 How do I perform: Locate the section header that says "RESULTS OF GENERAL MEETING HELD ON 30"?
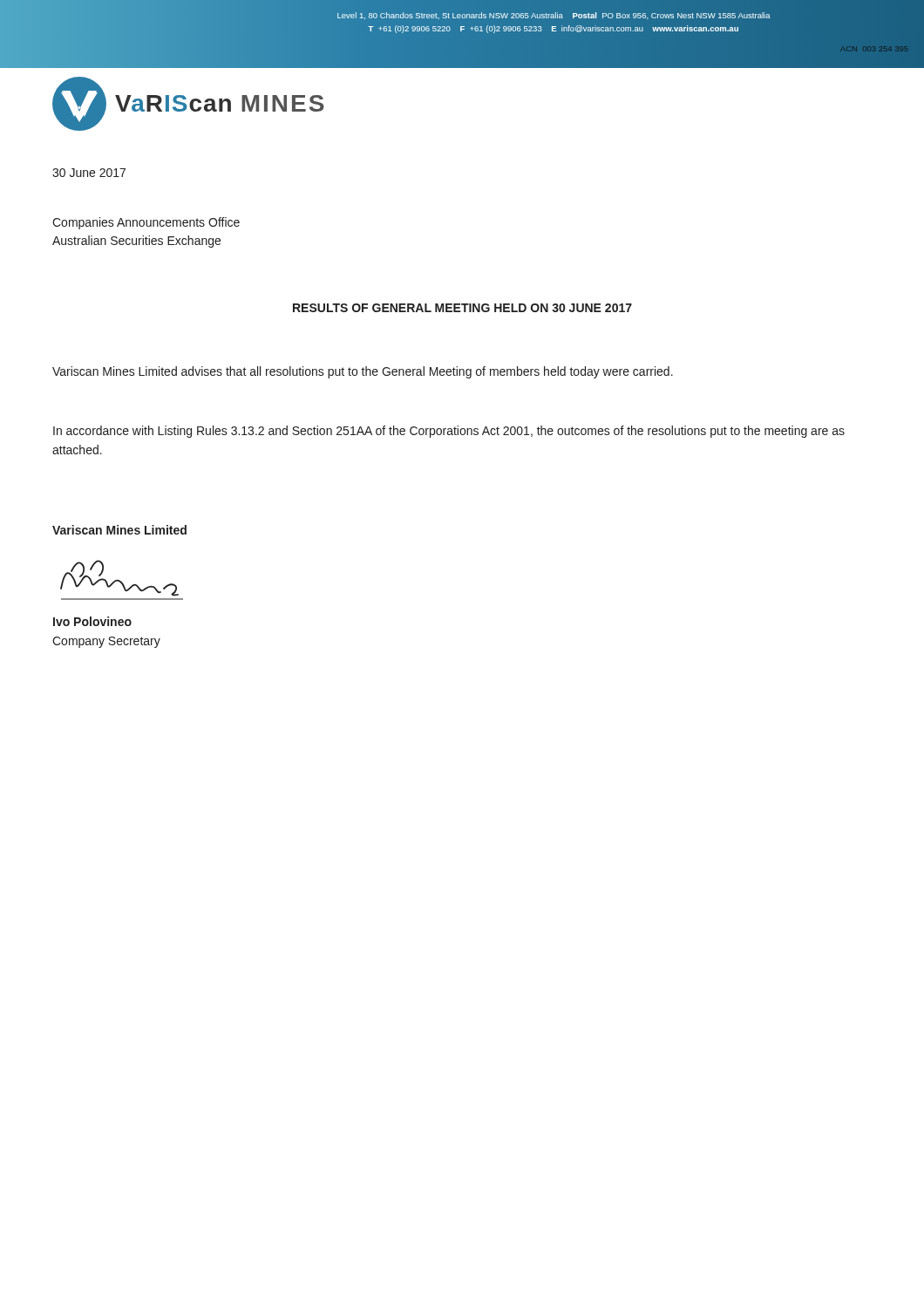click(x=462, y=308)
